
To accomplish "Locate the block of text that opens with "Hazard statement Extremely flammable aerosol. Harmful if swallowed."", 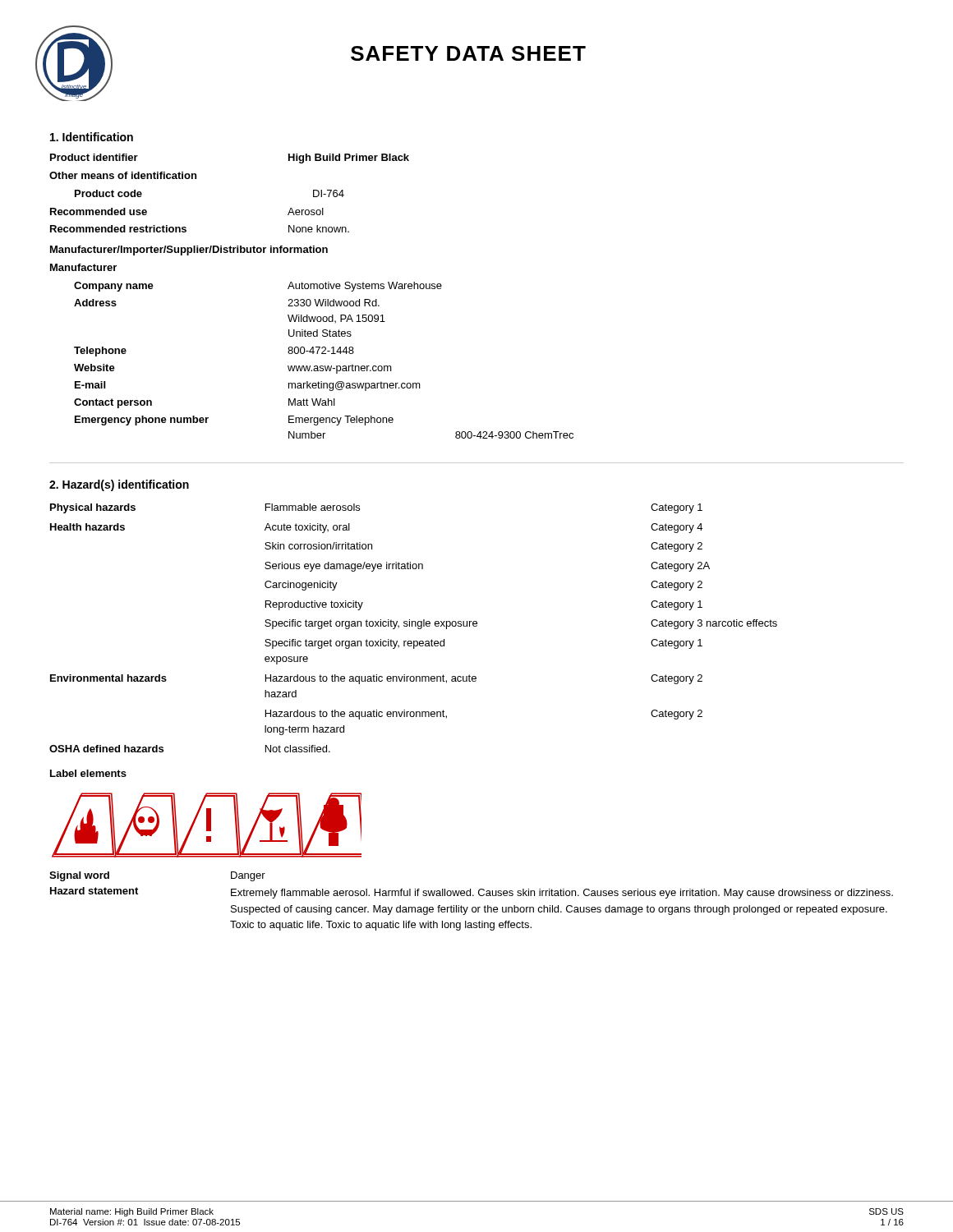I will 476,909.
